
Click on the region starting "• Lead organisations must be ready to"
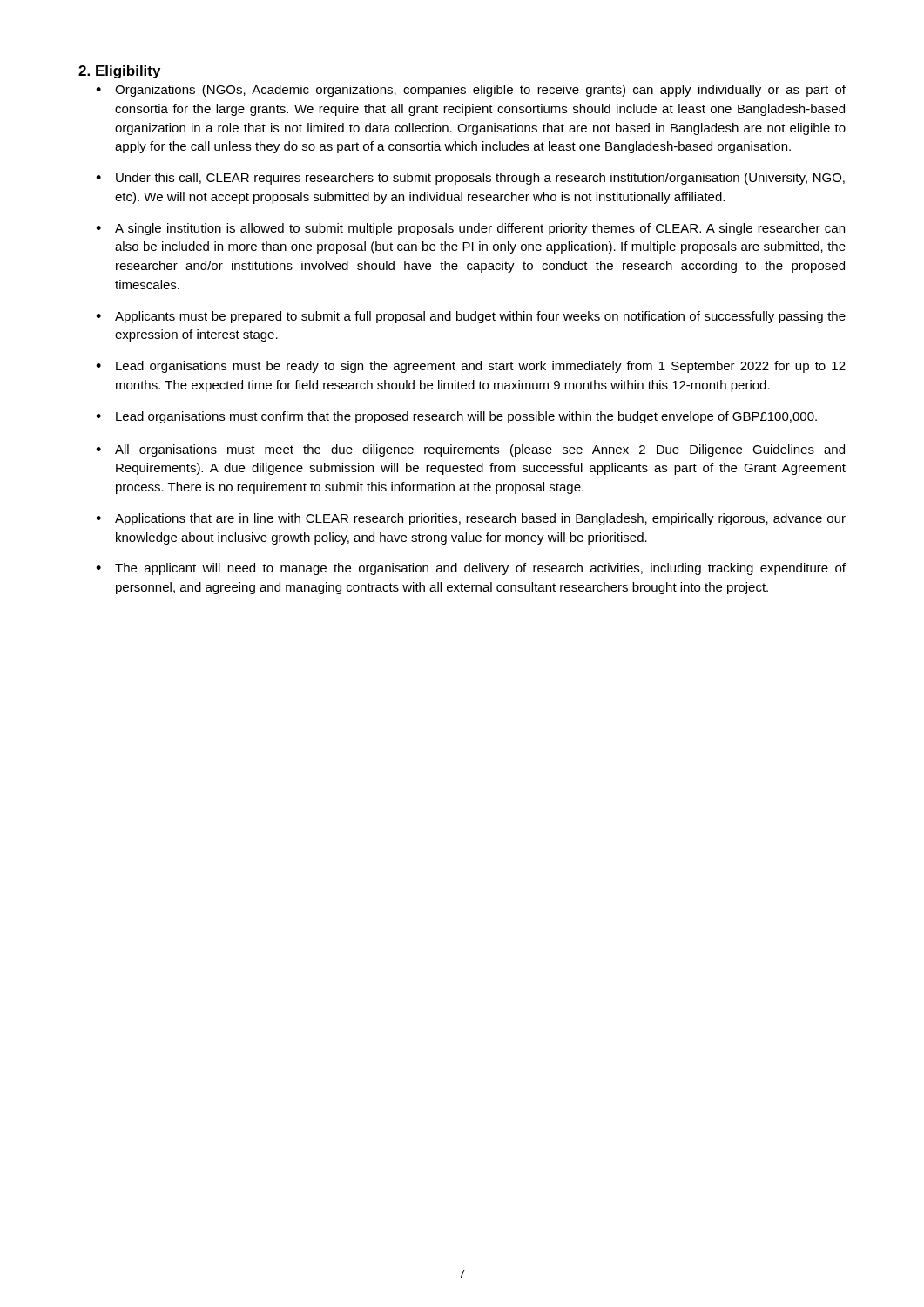471,375
